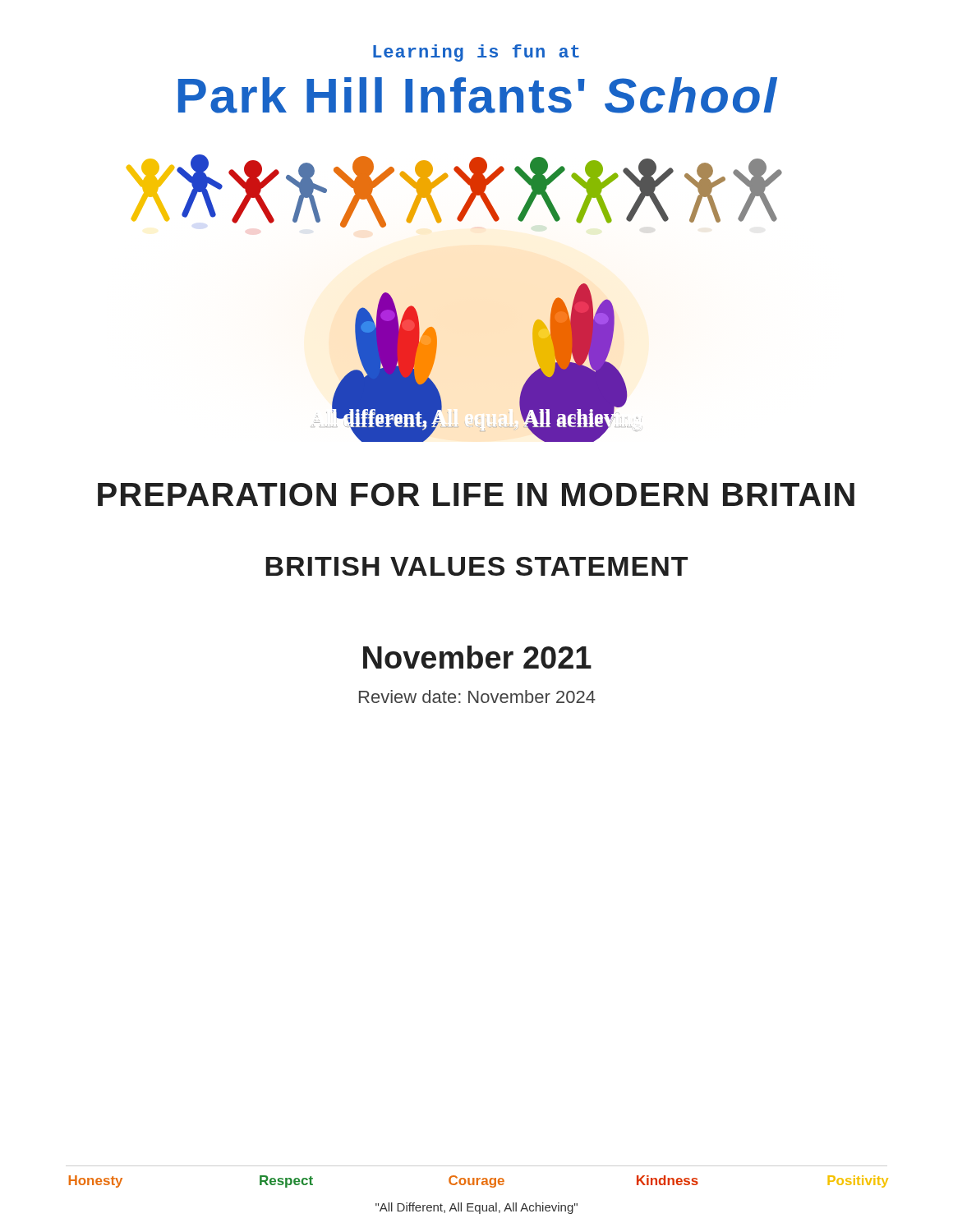Select the title containing "BRITISH VALUES STATEMENT"

[x=476, y=566]
